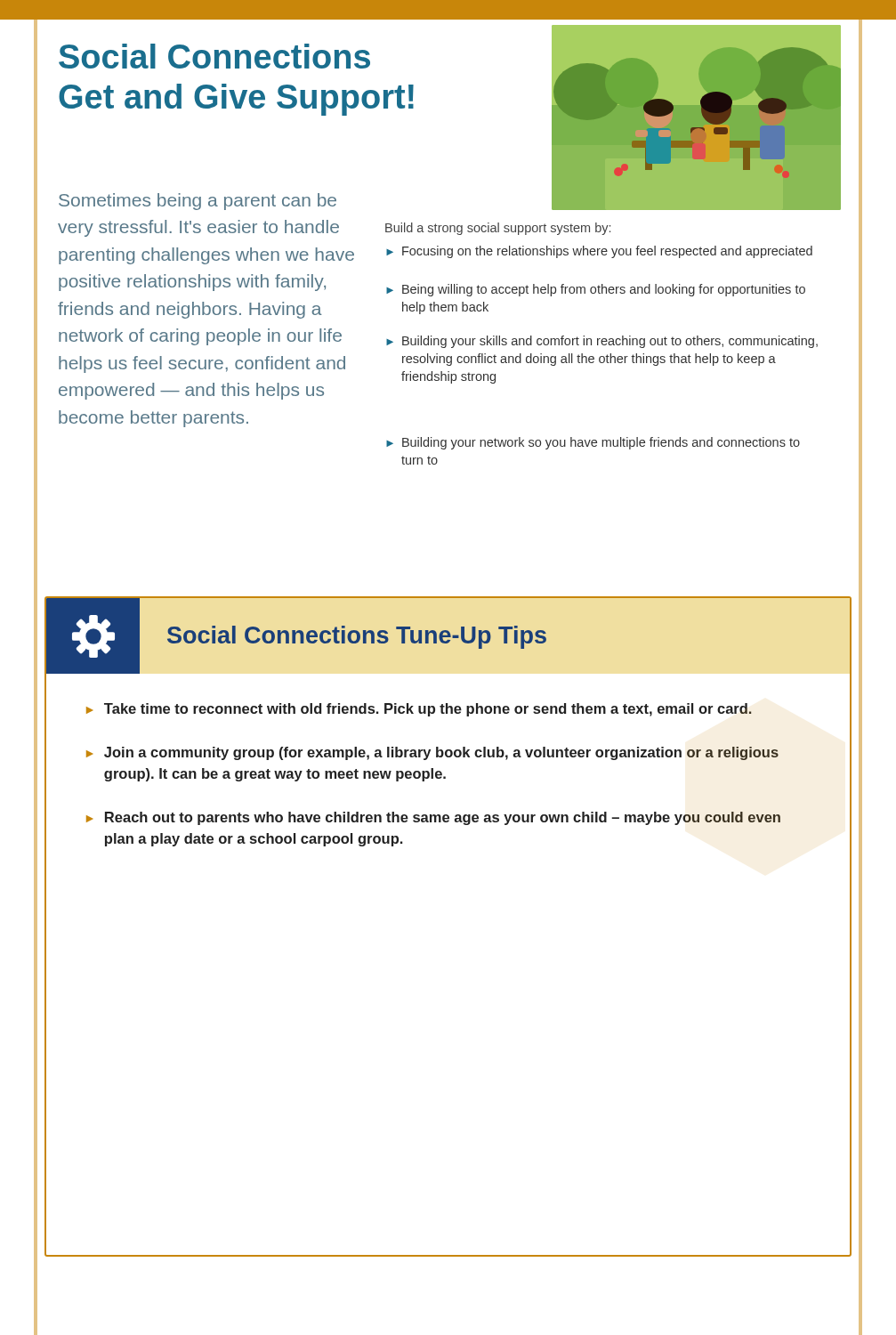This screenshot has height=1335, width=896.
Task: Select the caption that reads "Build a strong"
Action: 498,228
